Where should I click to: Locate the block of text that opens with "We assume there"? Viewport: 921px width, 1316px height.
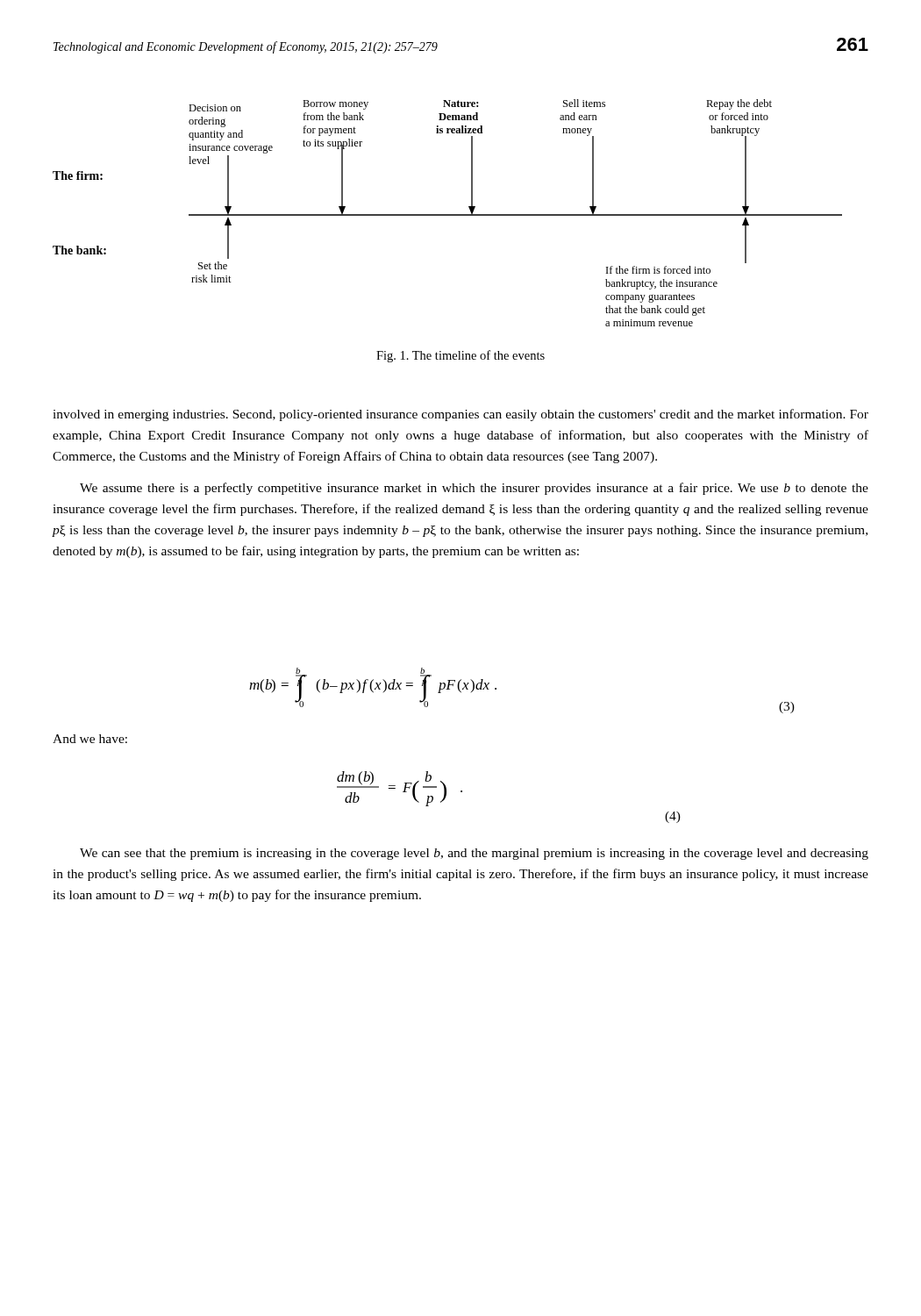pos(460,519)
